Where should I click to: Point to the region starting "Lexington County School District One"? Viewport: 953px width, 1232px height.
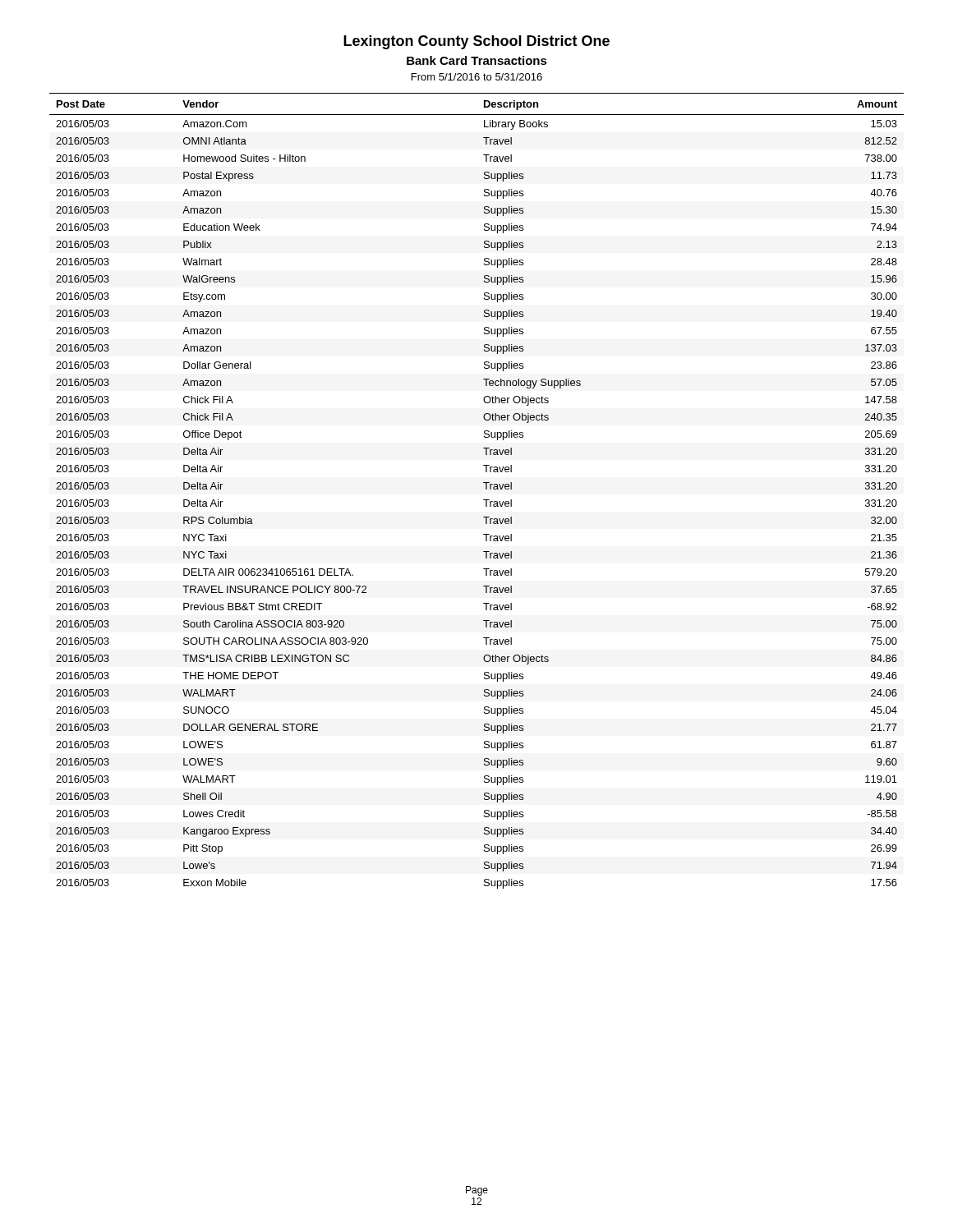476,42
